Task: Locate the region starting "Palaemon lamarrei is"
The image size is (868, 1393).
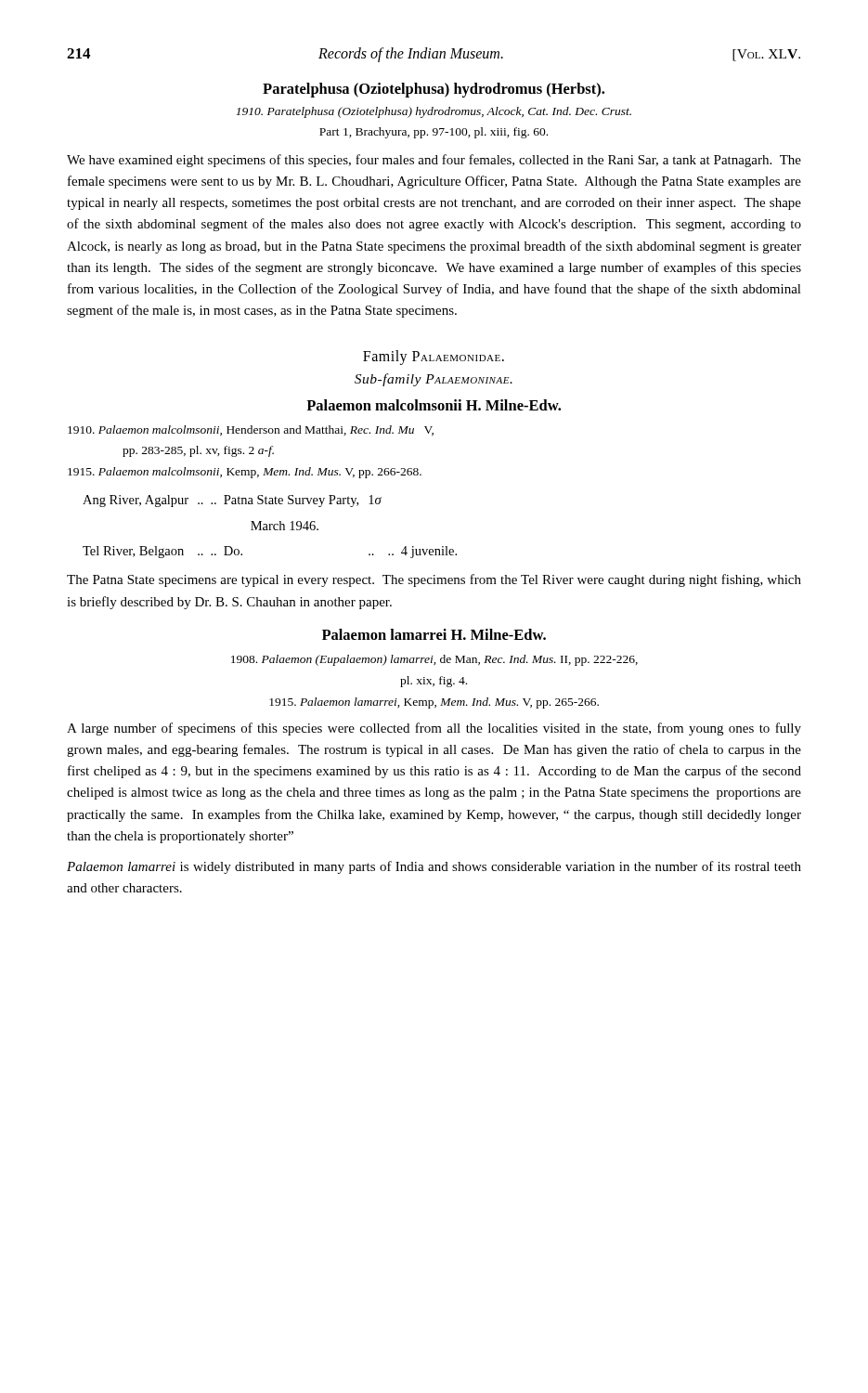Action: [x=434, y=877]
